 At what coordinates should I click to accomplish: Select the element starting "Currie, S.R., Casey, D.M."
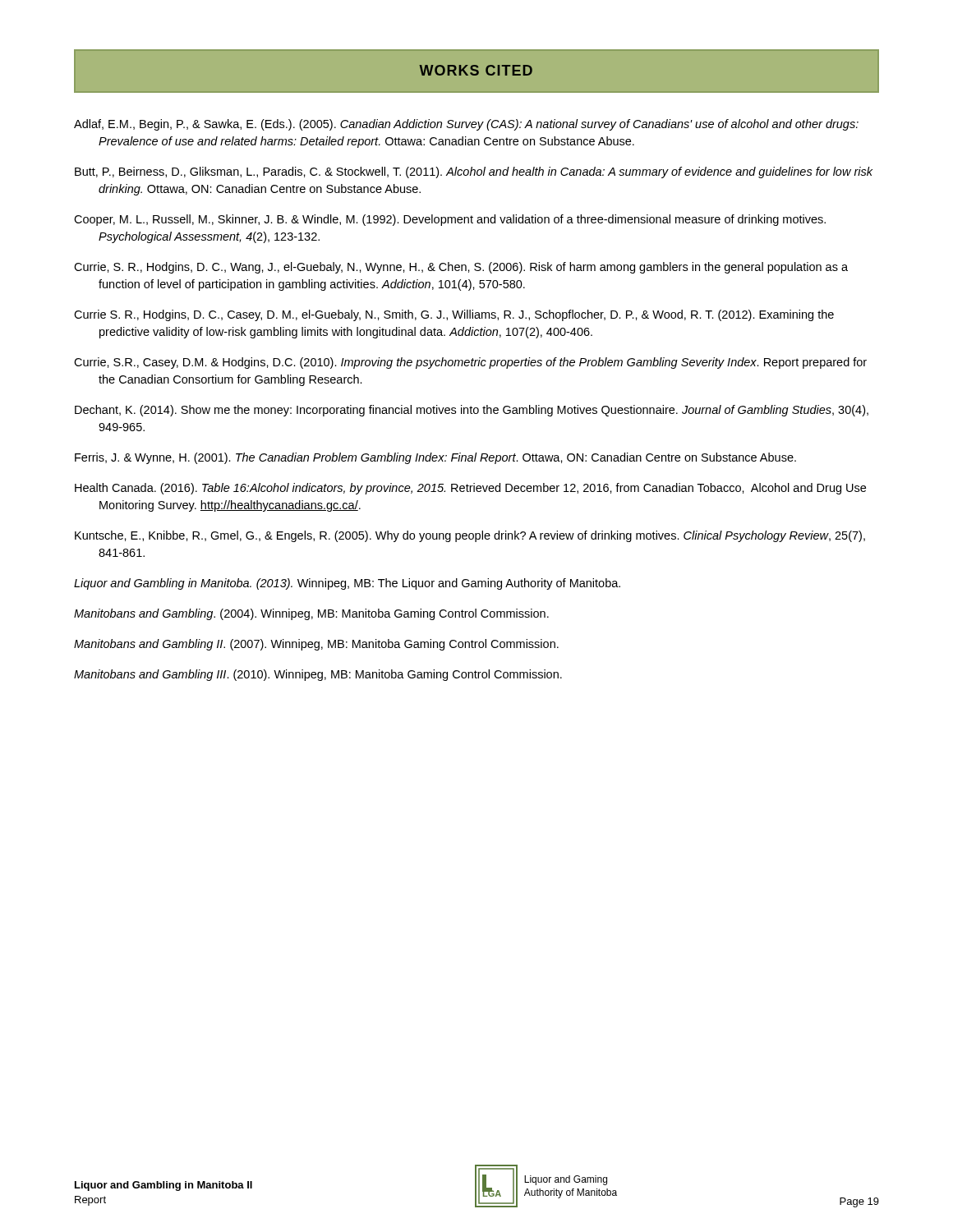point(476,371)
